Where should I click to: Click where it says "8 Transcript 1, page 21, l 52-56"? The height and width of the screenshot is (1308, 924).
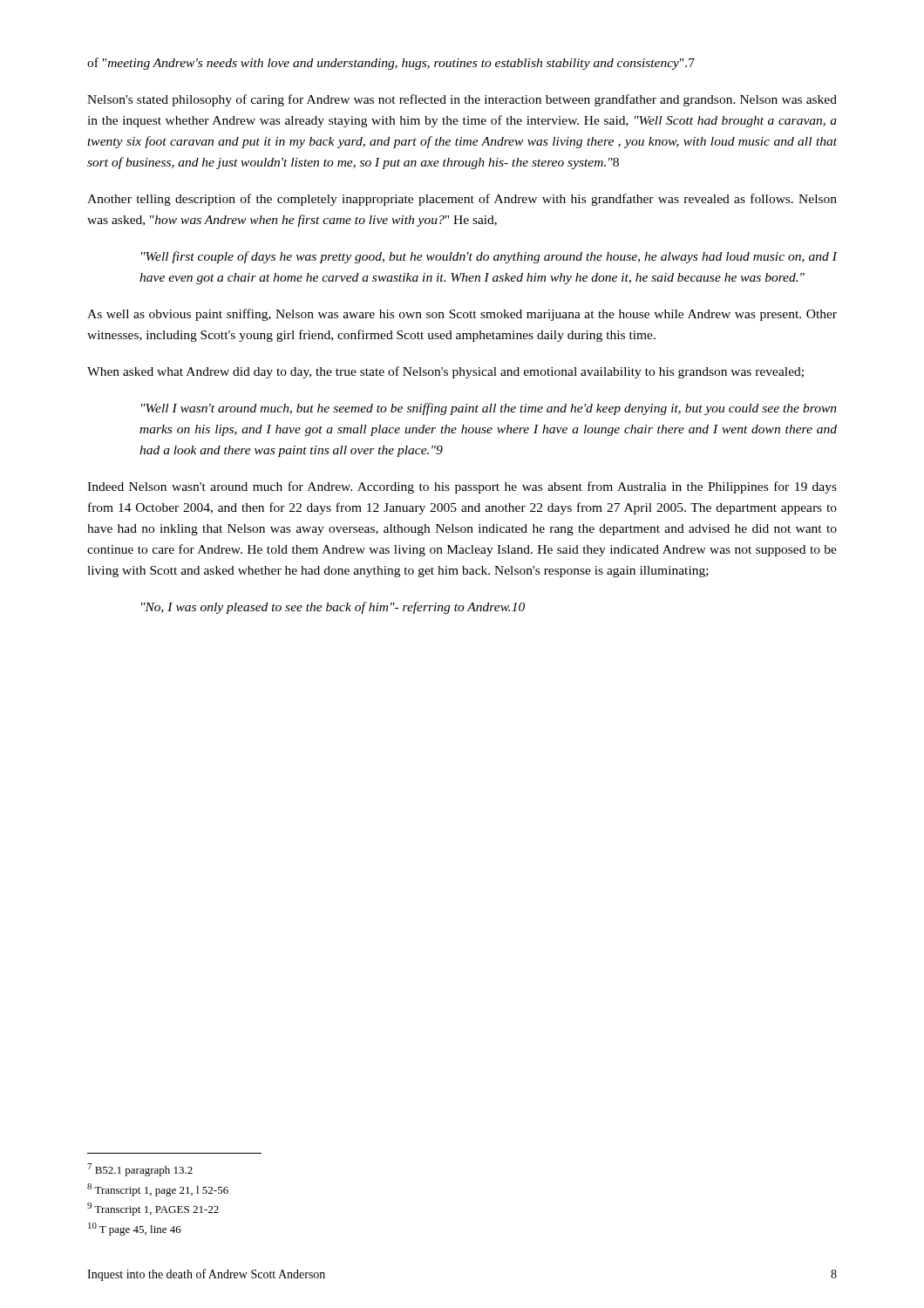(x=158, y=1190)
